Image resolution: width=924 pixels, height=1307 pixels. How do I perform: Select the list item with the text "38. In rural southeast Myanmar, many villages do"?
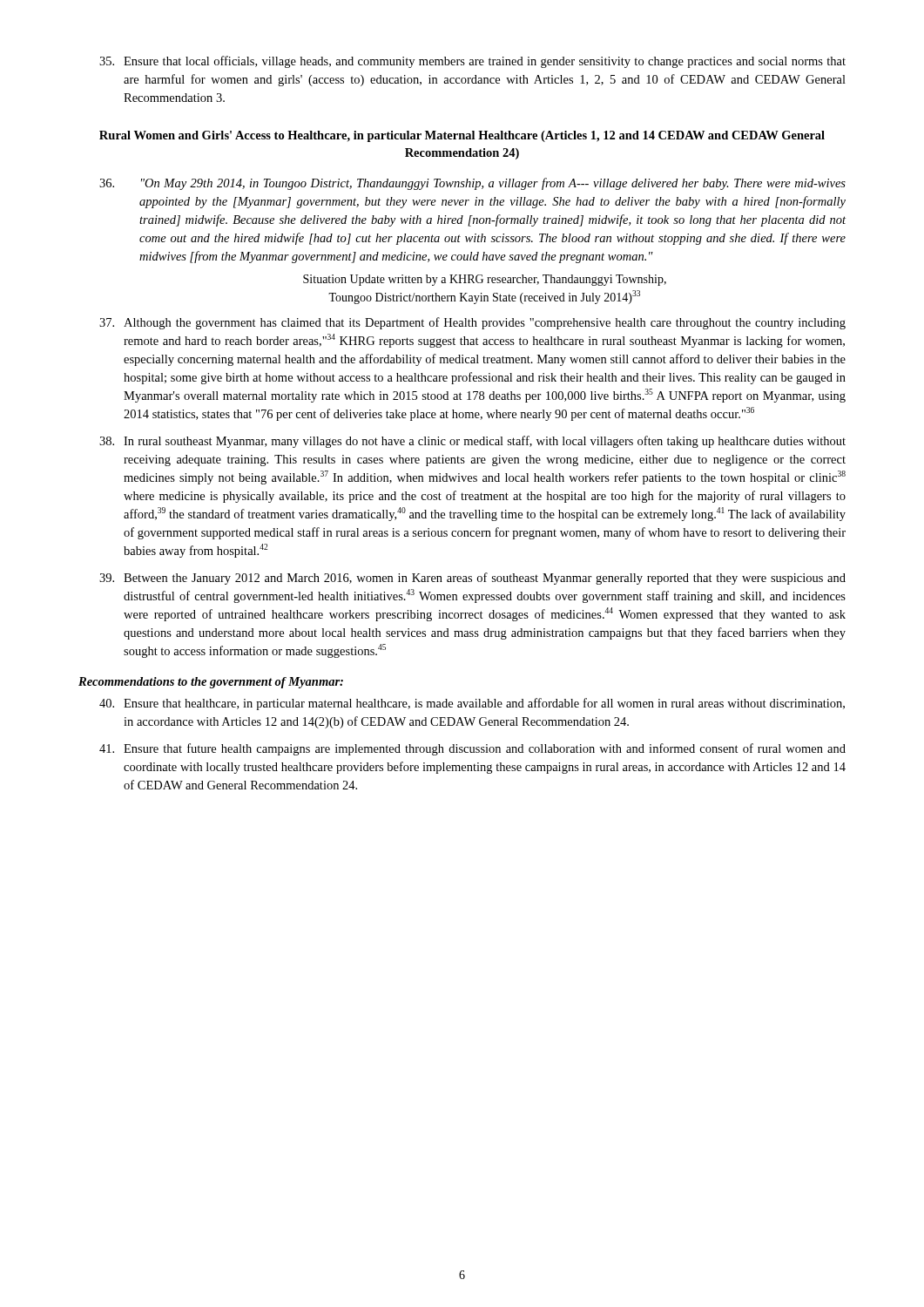point(462,496)
